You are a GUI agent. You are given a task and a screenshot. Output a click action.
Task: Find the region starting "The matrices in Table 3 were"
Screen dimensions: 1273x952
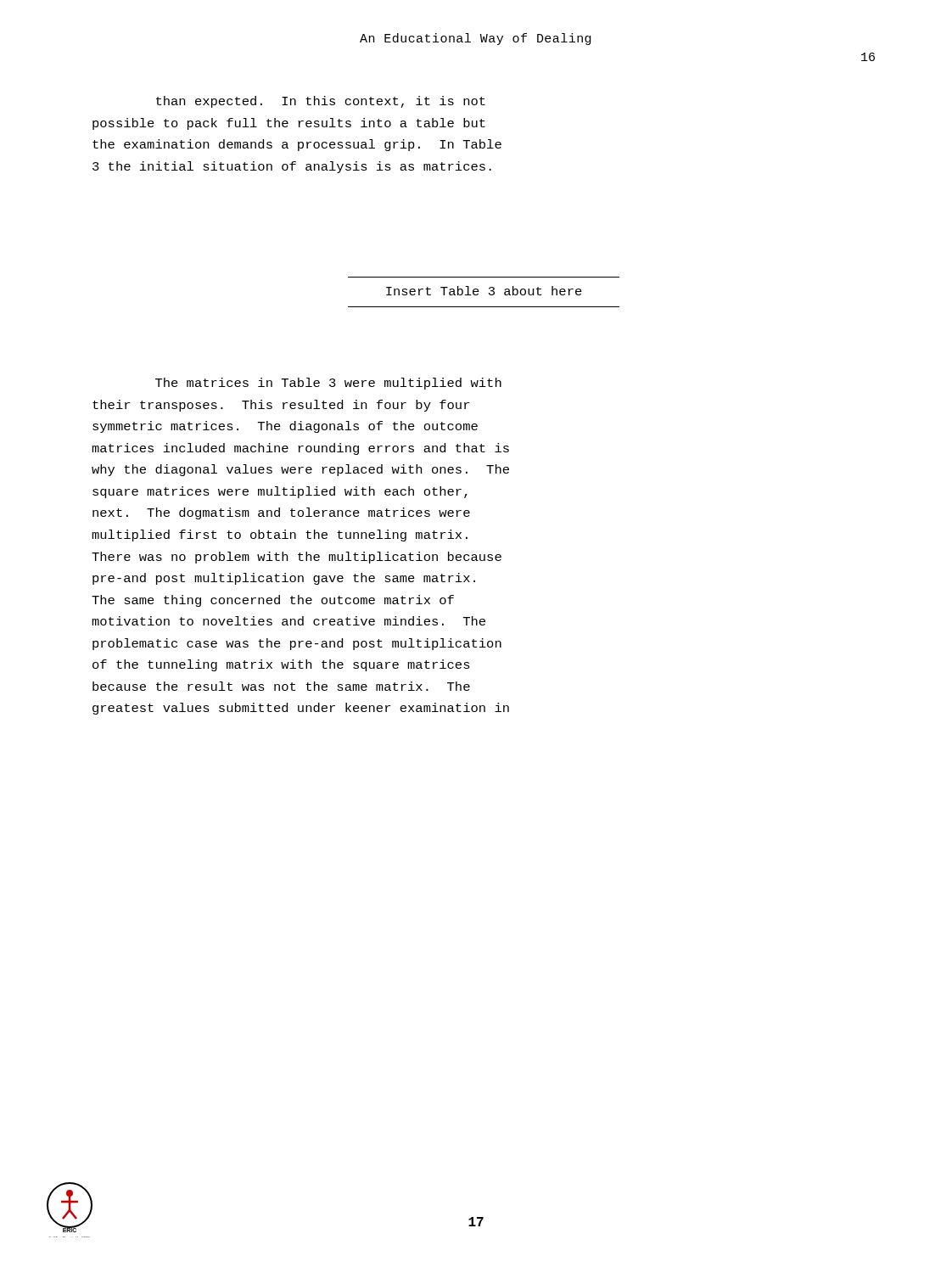pyautogui.click(x=301, y=546)
